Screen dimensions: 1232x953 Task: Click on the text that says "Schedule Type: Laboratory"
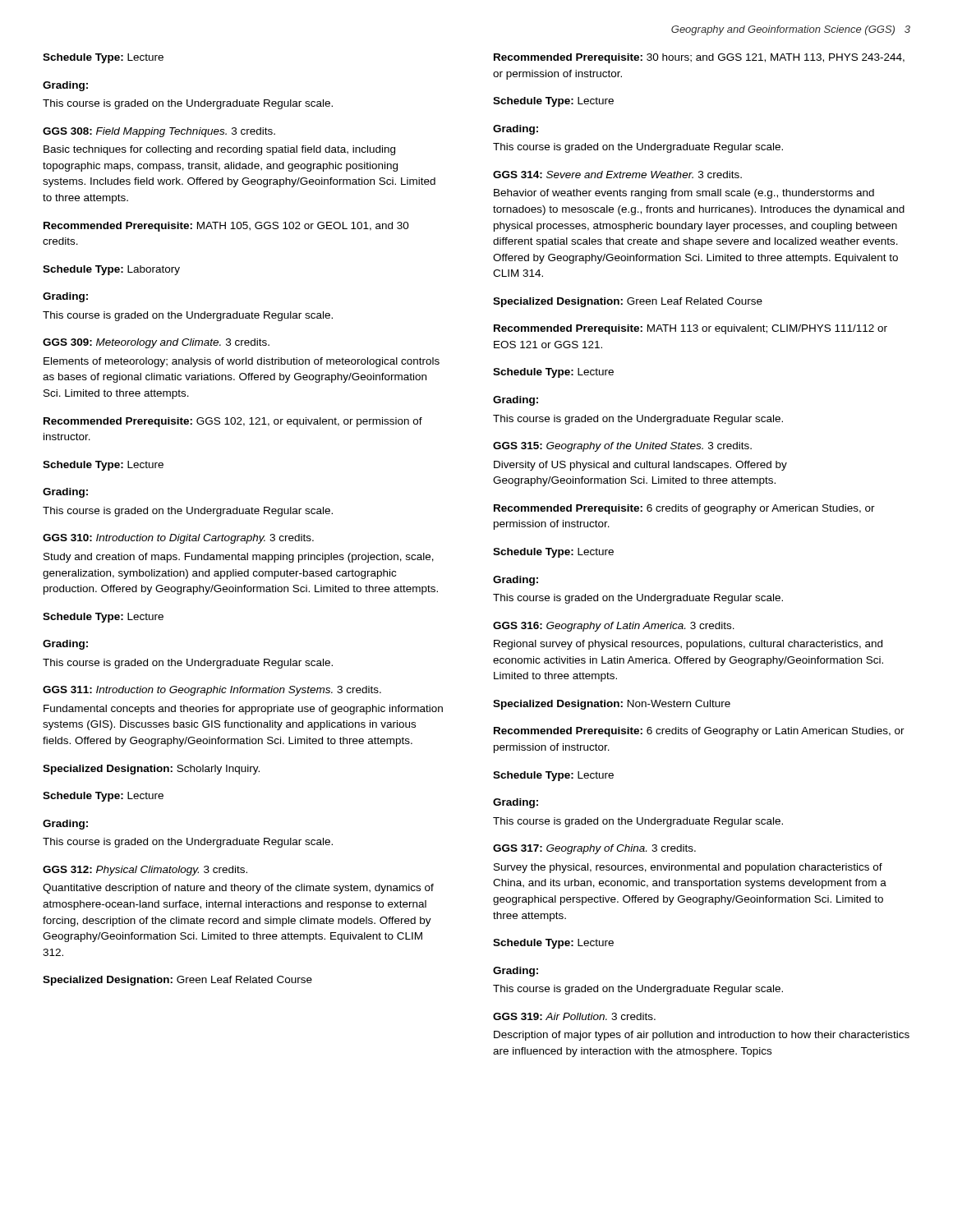111,270
